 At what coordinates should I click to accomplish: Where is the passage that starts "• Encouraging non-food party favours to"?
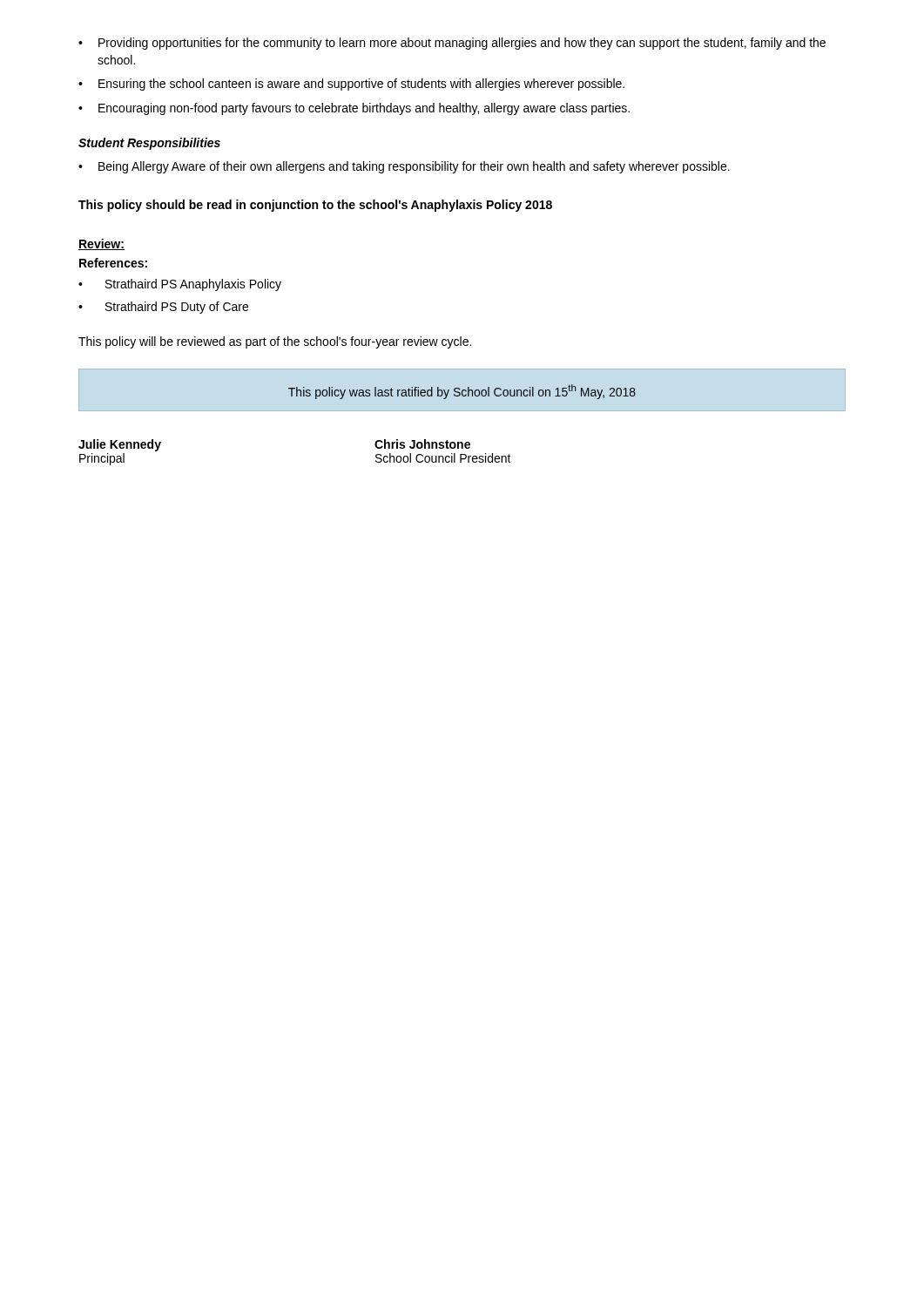click(x=462, y=109)
